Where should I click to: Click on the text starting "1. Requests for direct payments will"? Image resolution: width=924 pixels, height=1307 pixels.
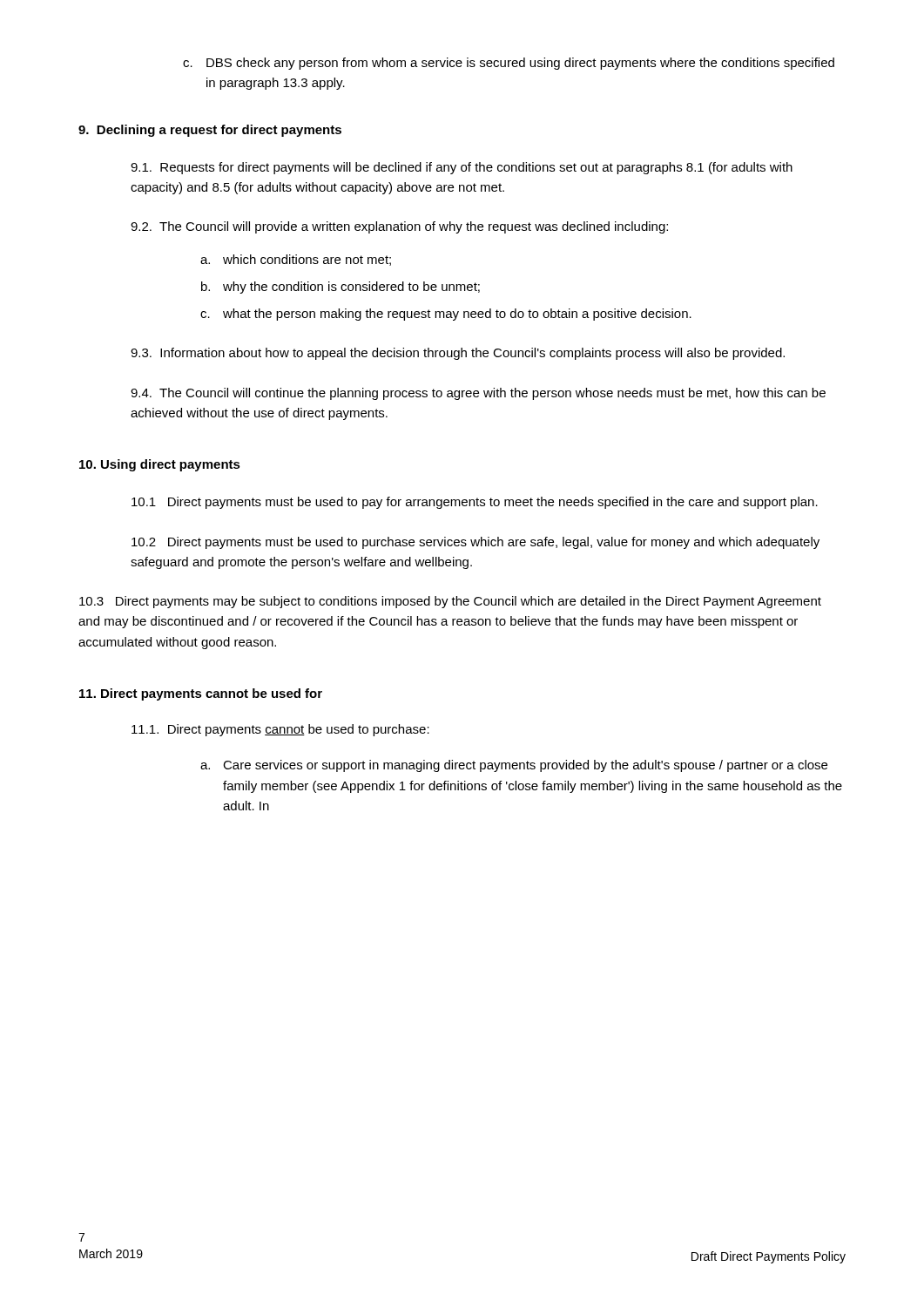462,177
